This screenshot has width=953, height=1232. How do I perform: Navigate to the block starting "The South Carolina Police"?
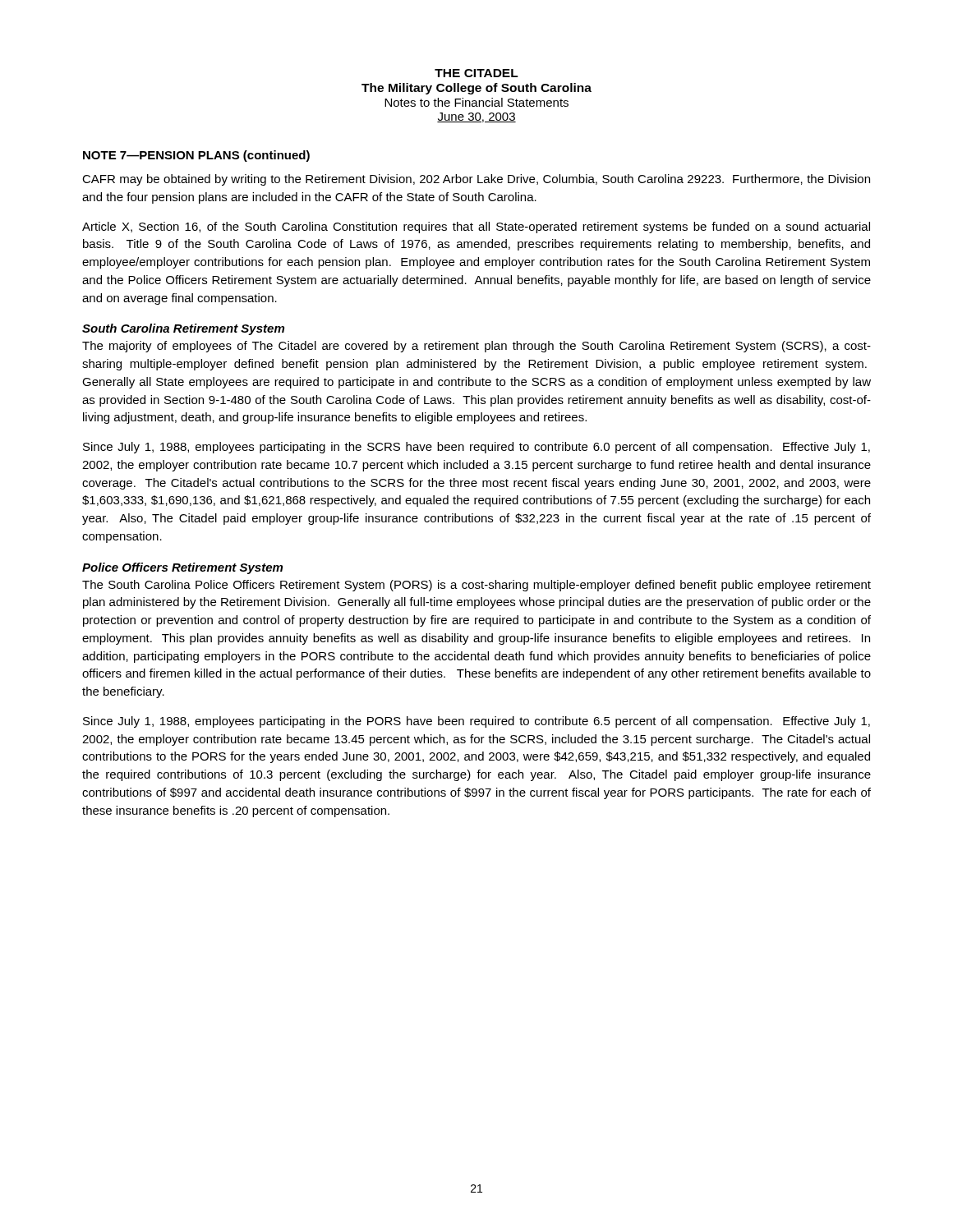pyautogui.click(x=476, y=638)
